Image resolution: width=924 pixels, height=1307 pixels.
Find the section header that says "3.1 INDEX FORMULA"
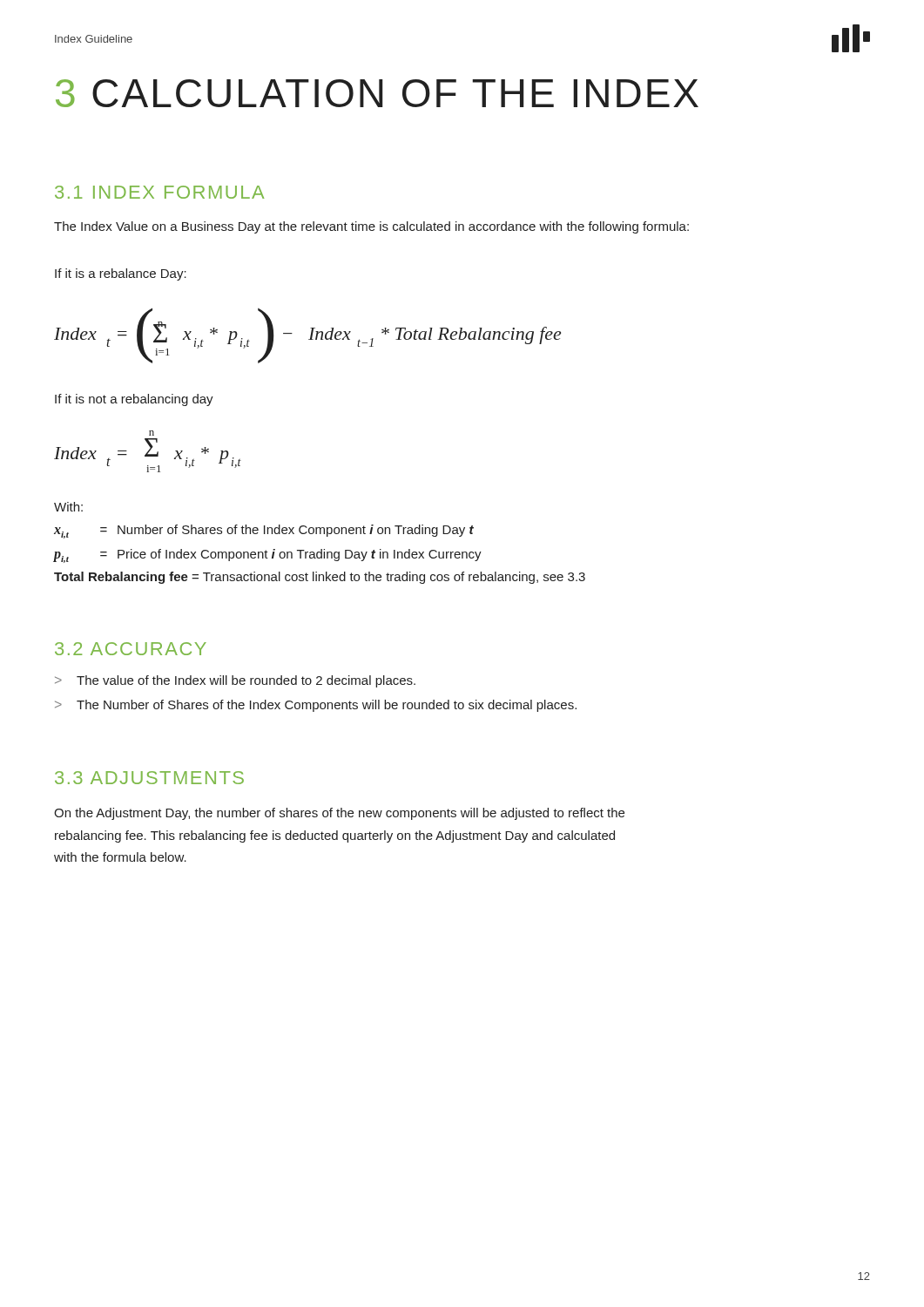160,192
